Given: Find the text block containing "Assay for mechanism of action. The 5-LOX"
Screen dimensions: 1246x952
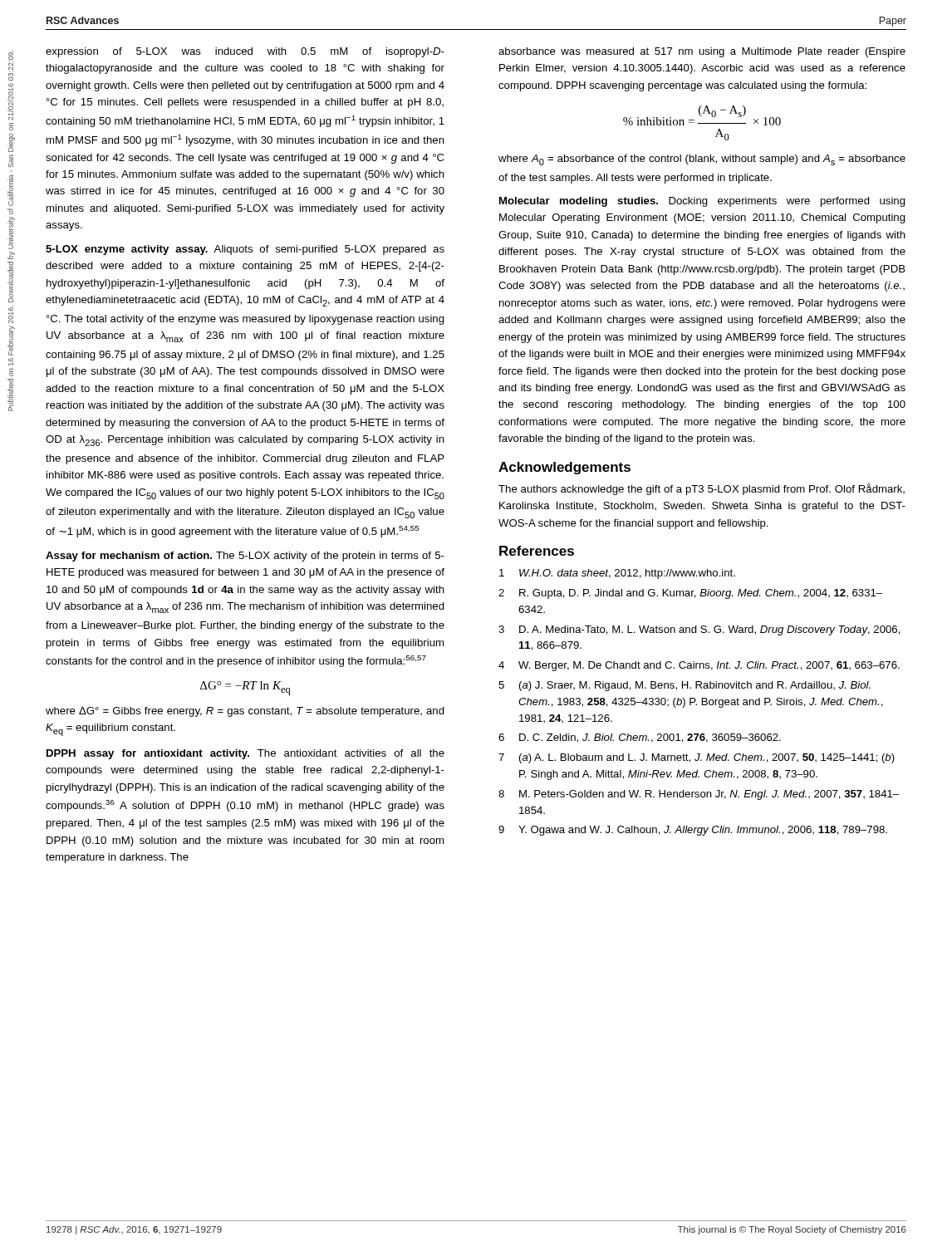Looking at the screenshot, I should click(x=245, y=609).
